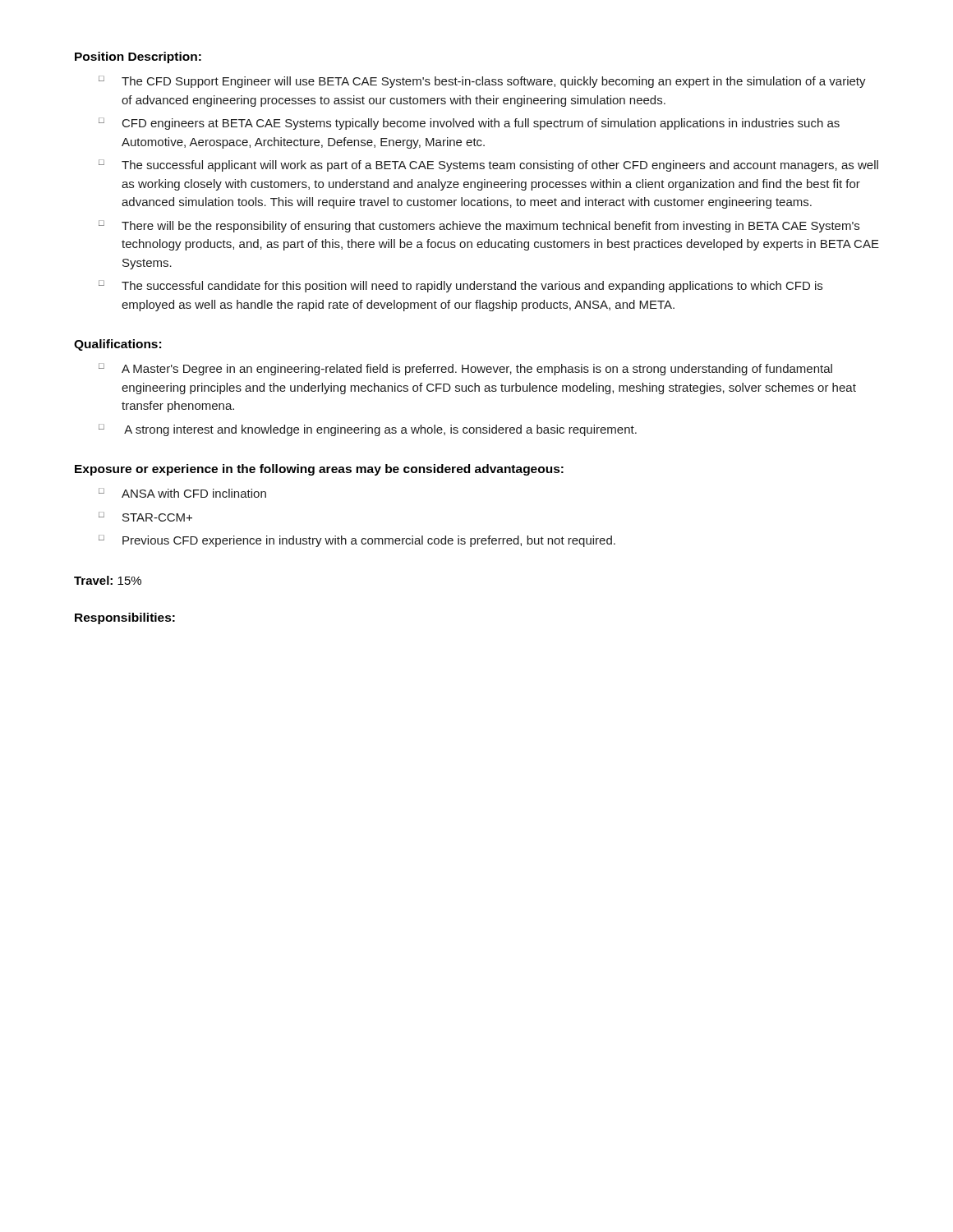The height and width of the screenshot is (1232, 953).
Task: Point to "Position Description:"
Action: pos(138,56)
